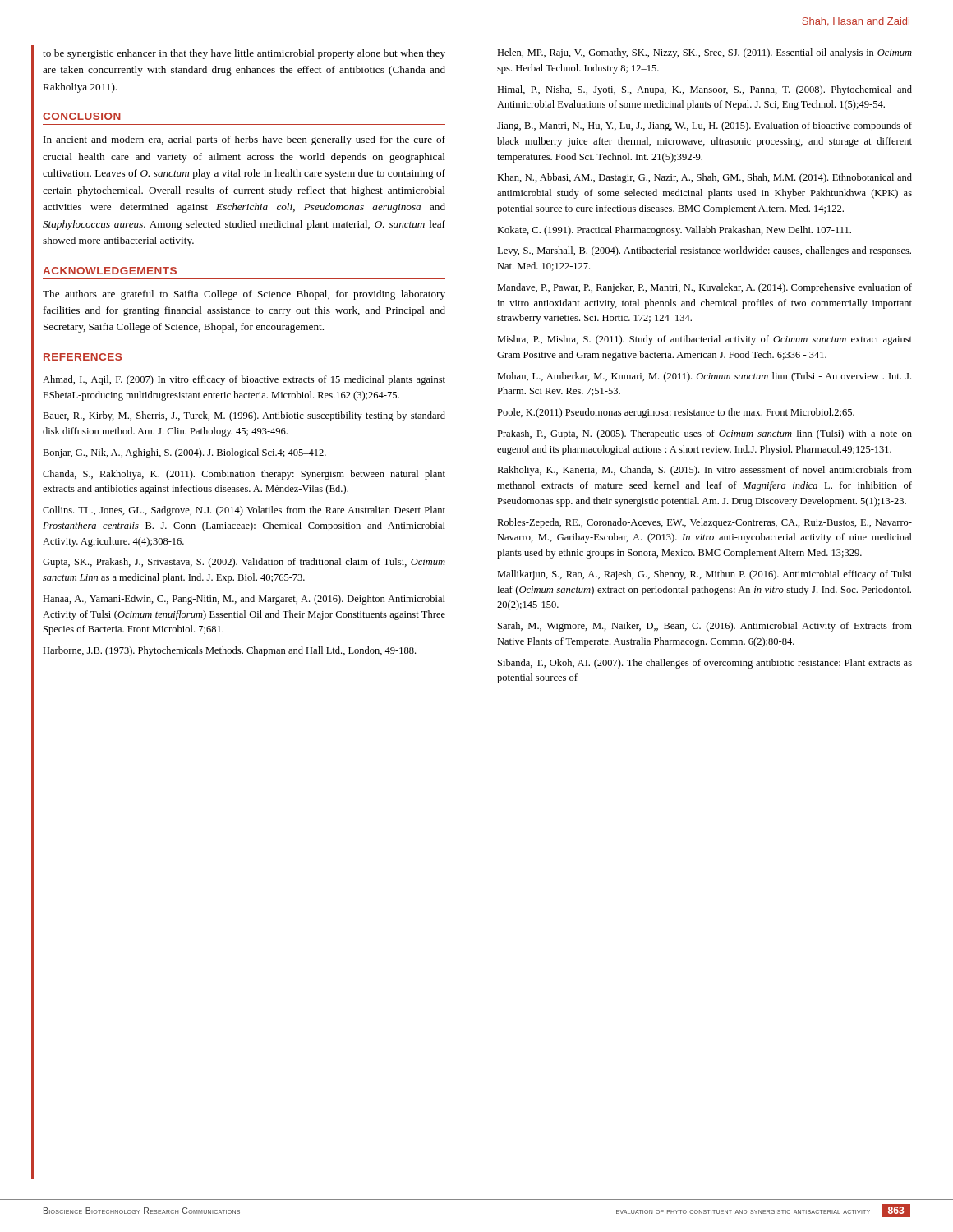Navigate to the passage starting "Mohan, L., Amberkar, M., Kumari, M. (2011). Ocimum"
Viewport: 953px width, 1232px height.
tap(705, 383)
